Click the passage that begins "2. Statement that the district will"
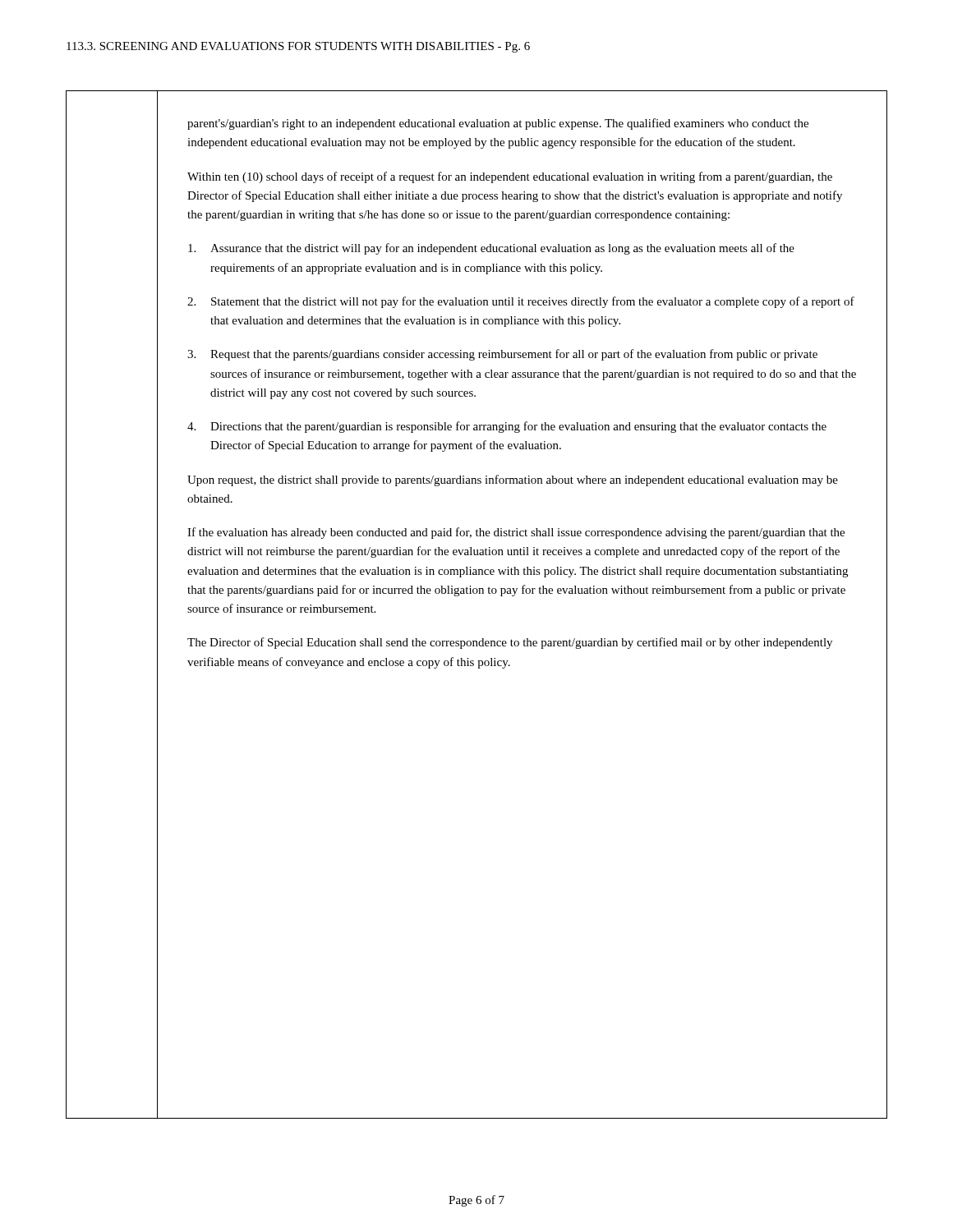Image resolution: width=953 pixels, height=1232 pixels. (522, 311)
